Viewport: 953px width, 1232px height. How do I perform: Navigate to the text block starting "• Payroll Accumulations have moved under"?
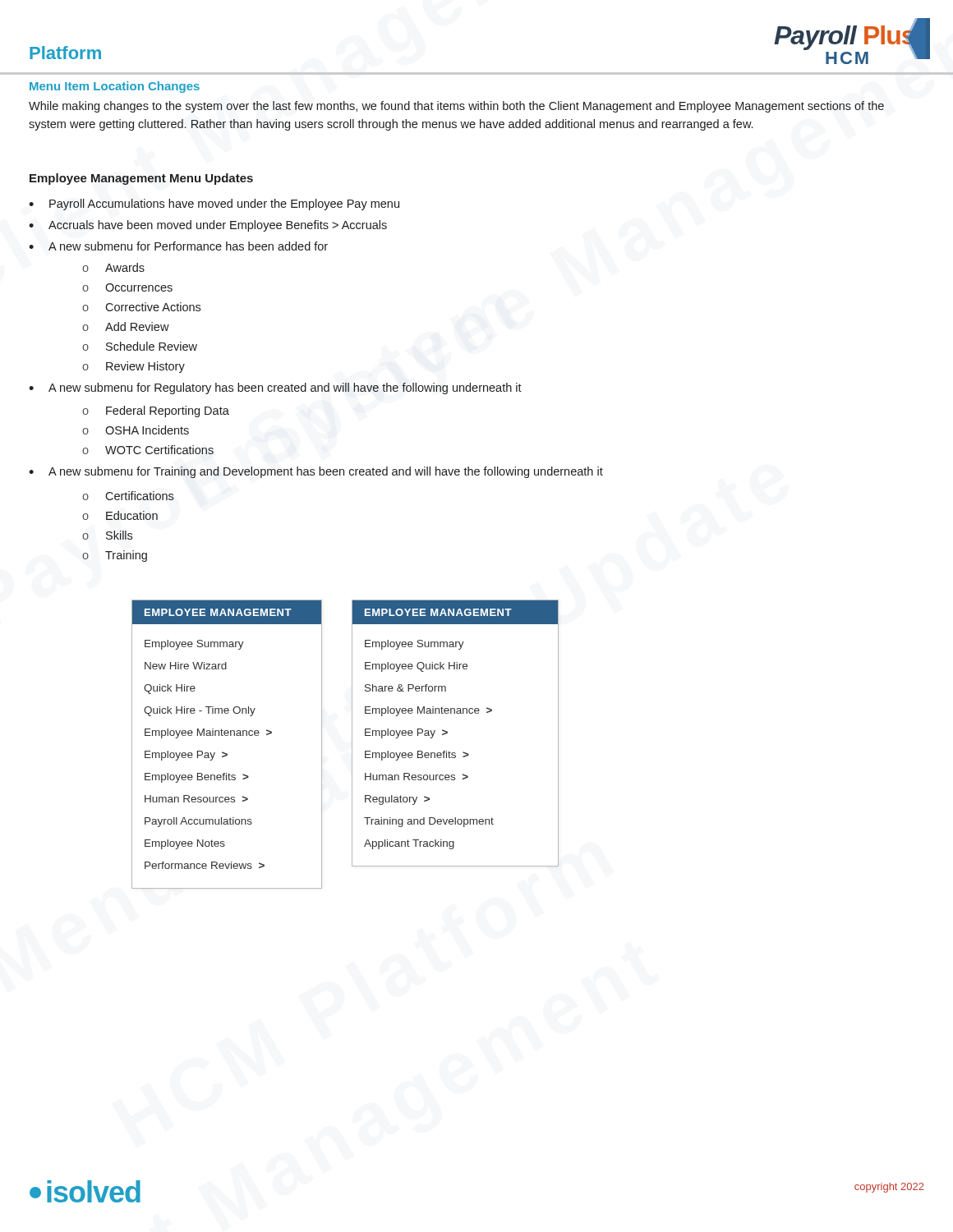tap(214, 205)
